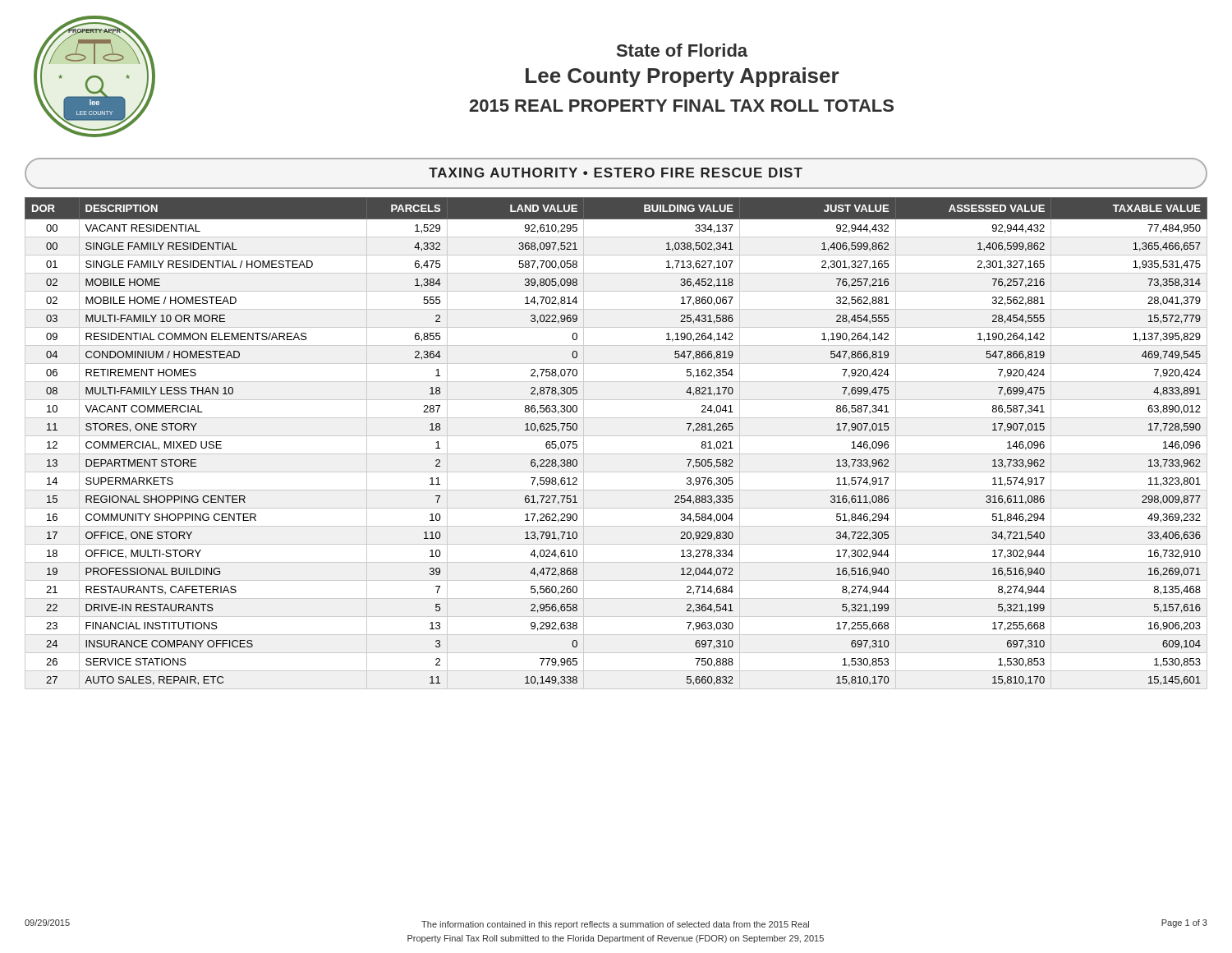Viewport: 1232px width, 953px height.
Task: Click on the table containing "ASSESSED VALUE"
Action: pos(616,443)
